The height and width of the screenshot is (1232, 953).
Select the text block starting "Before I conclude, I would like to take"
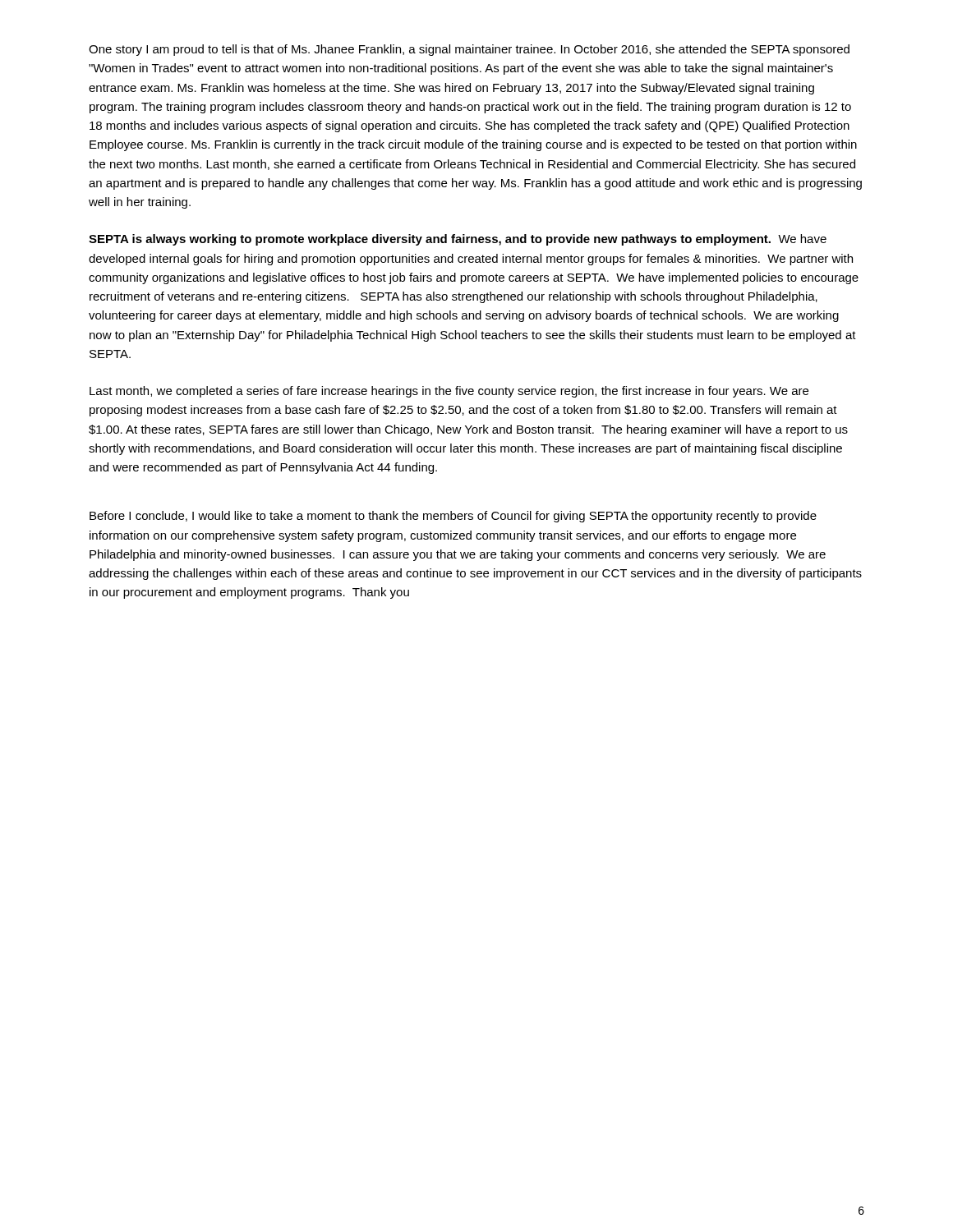(475, 554)
